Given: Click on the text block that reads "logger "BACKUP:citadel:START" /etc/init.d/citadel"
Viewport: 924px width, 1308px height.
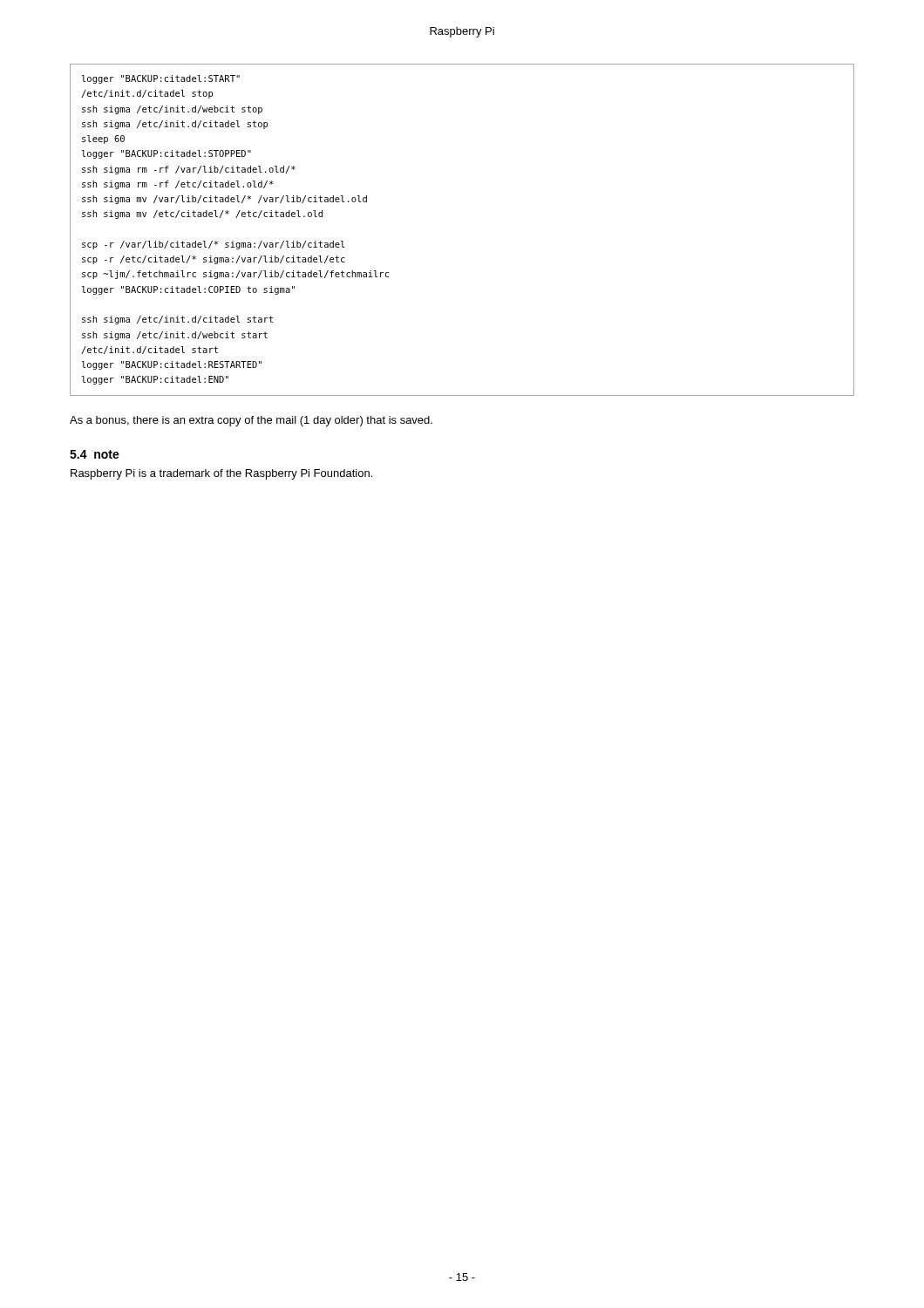Looking at the screenshot, I should coord(235,229).
